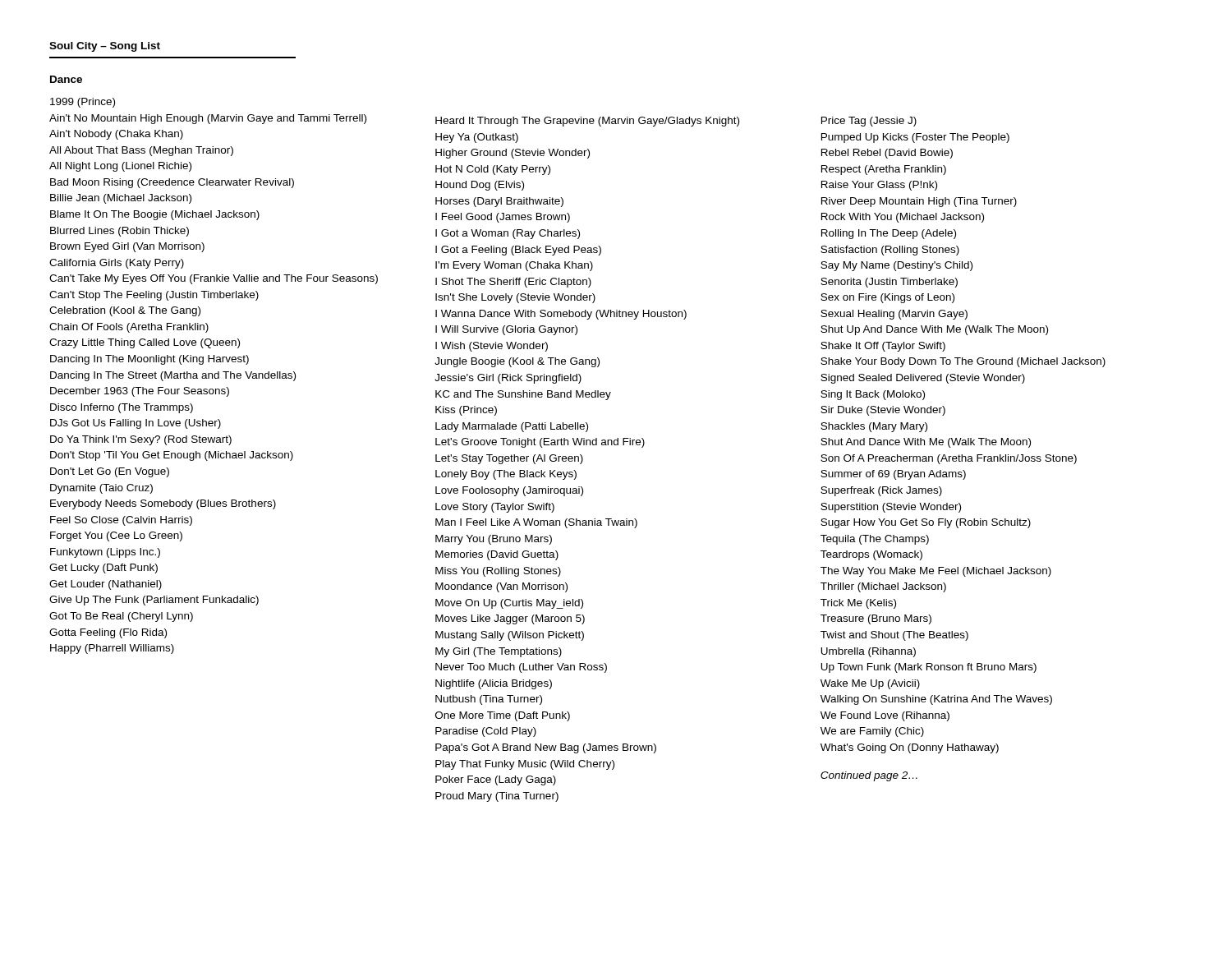
Task: Where does it say "We are Family (Chic)"?
Action: [872, 731]
